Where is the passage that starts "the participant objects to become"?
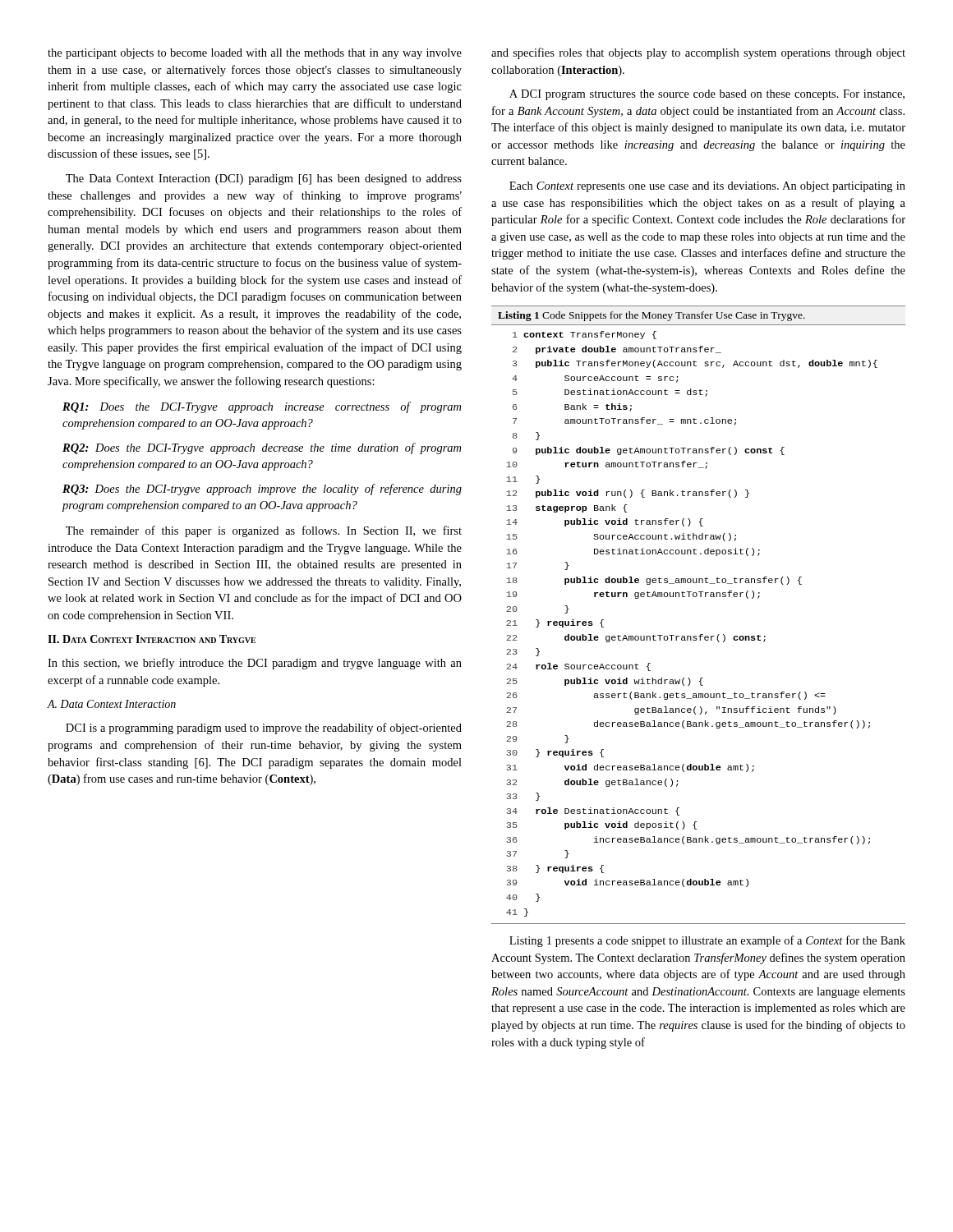 click(x=255, y=103)
